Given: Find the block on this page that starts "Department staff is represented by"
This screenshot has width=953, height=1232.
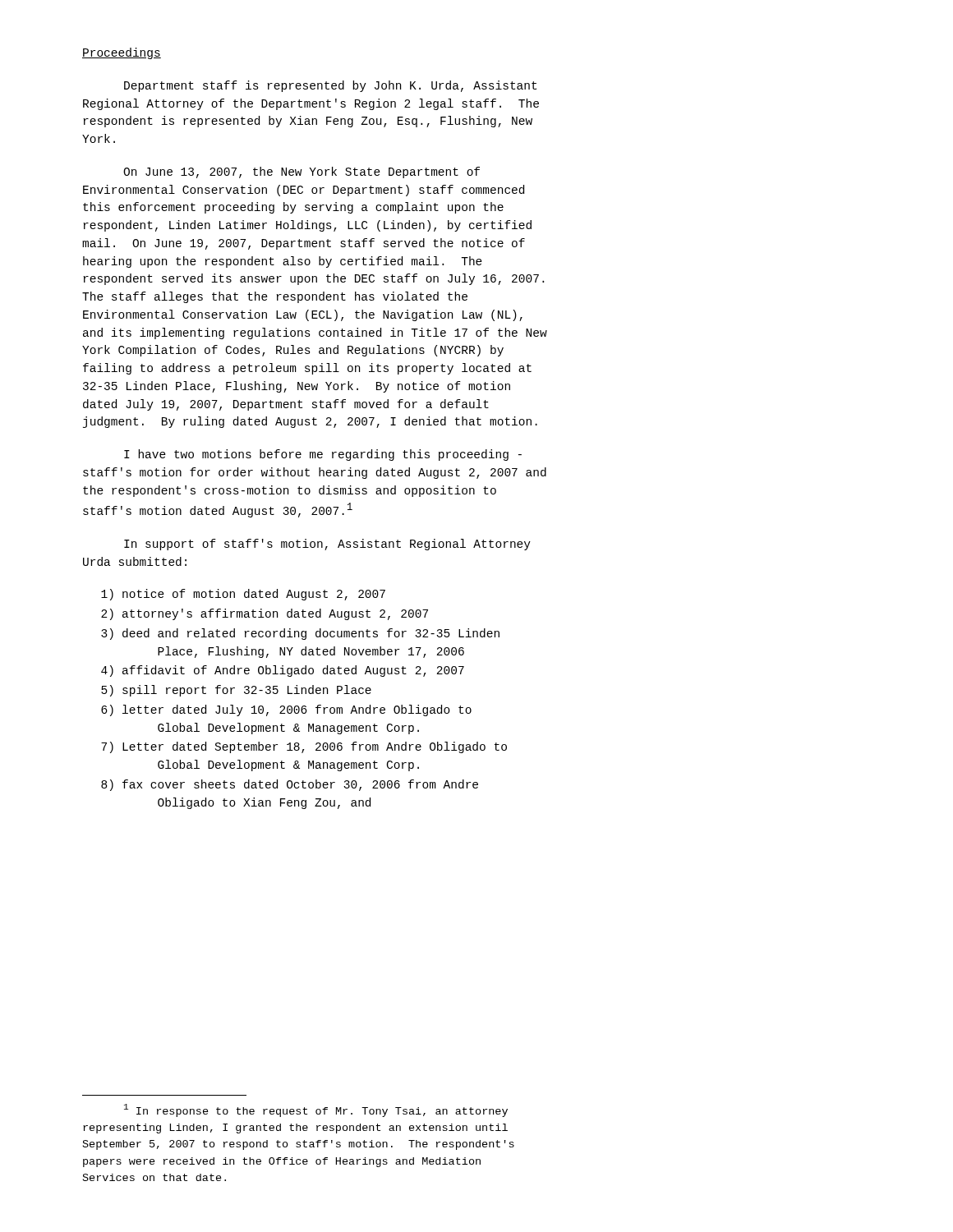Looking at the screenshot, I should click(x=311, y=113).
